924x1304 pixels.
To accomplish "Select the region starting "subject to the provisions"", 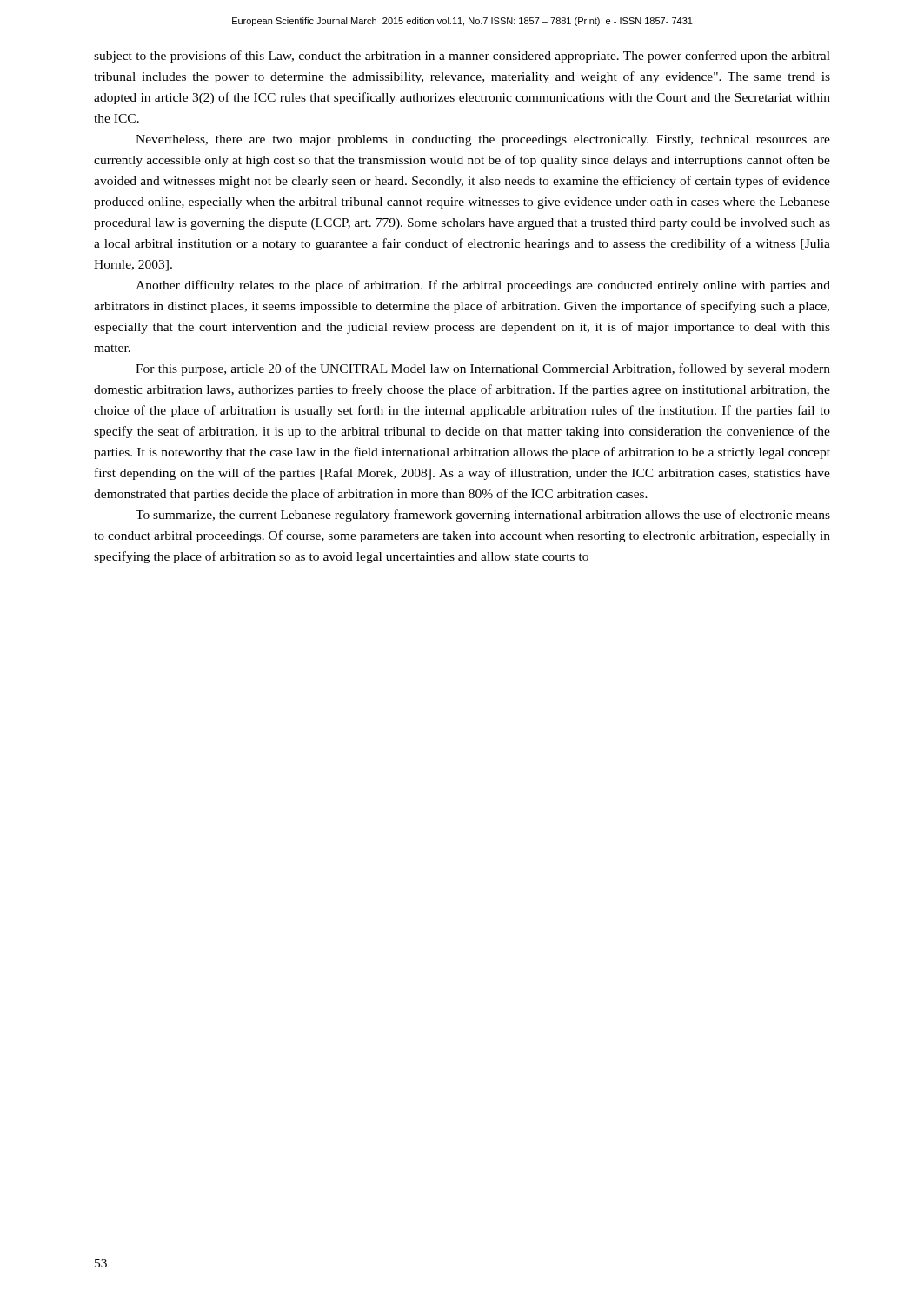I will [462, 306].
